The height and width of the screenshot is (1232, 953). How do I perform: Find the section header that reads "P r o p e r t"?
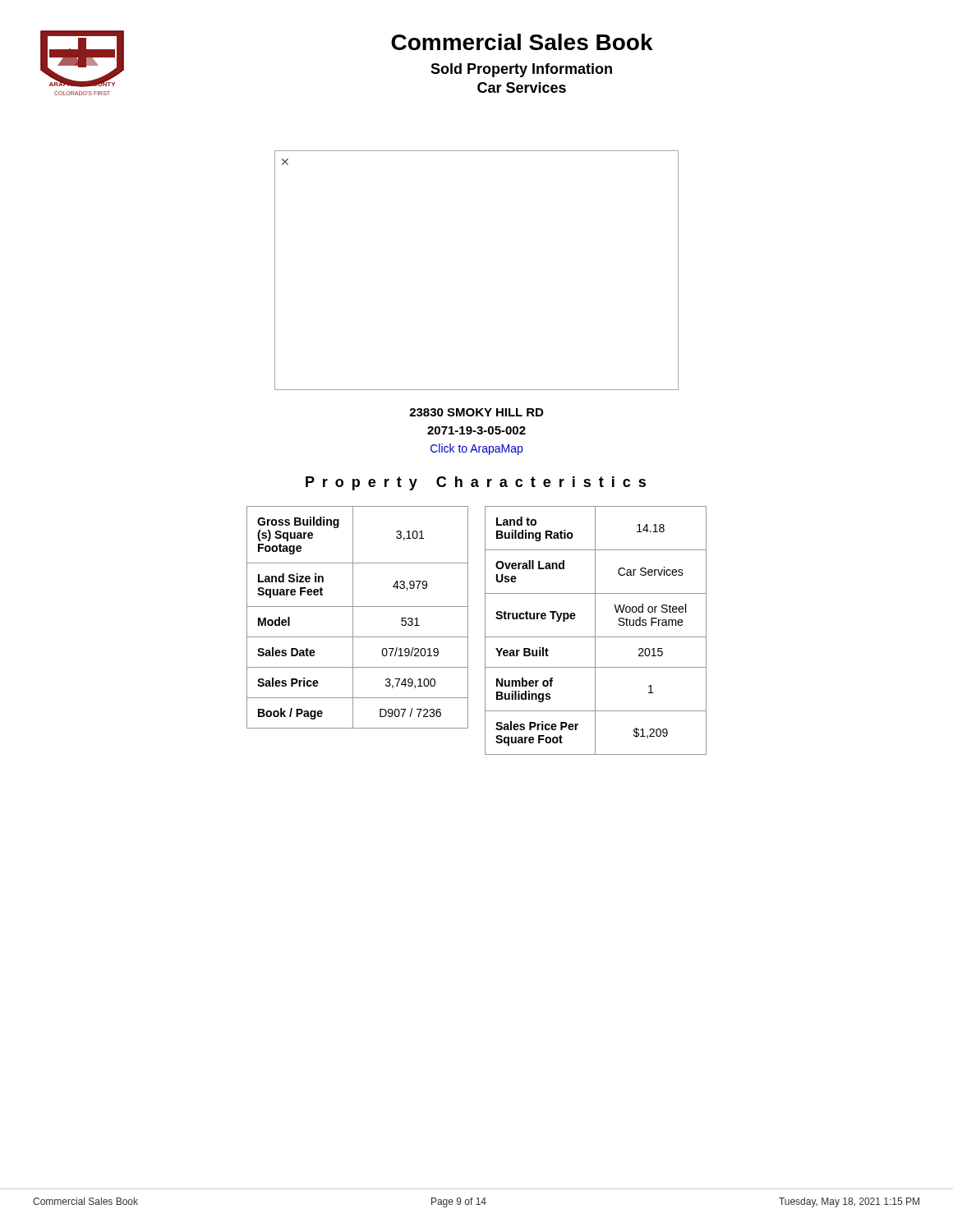[476, 482]
